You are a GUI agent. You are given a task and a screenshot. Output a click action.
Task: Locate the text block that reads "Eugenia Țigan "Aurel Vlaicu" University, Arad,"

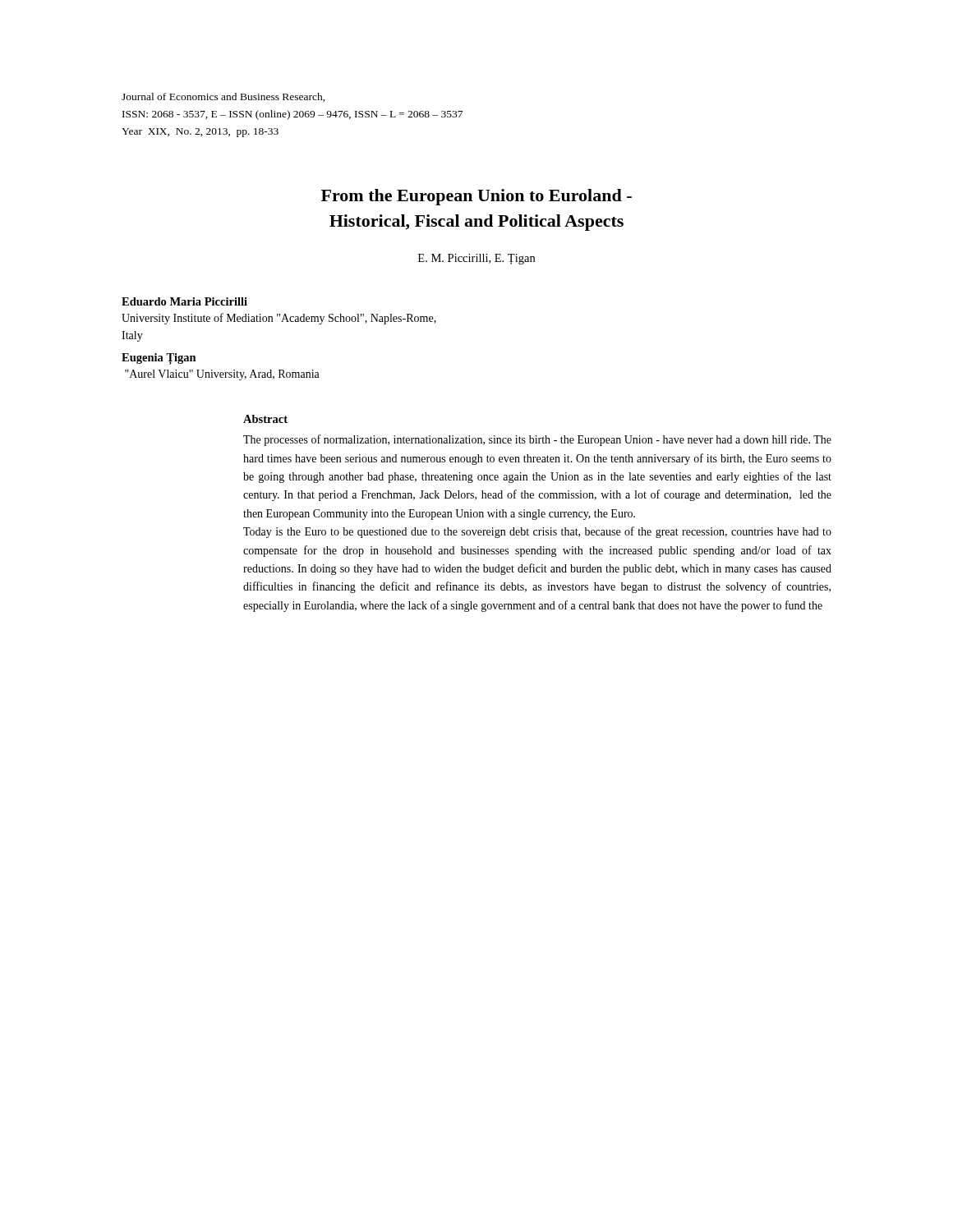click(x=159, y=359)
